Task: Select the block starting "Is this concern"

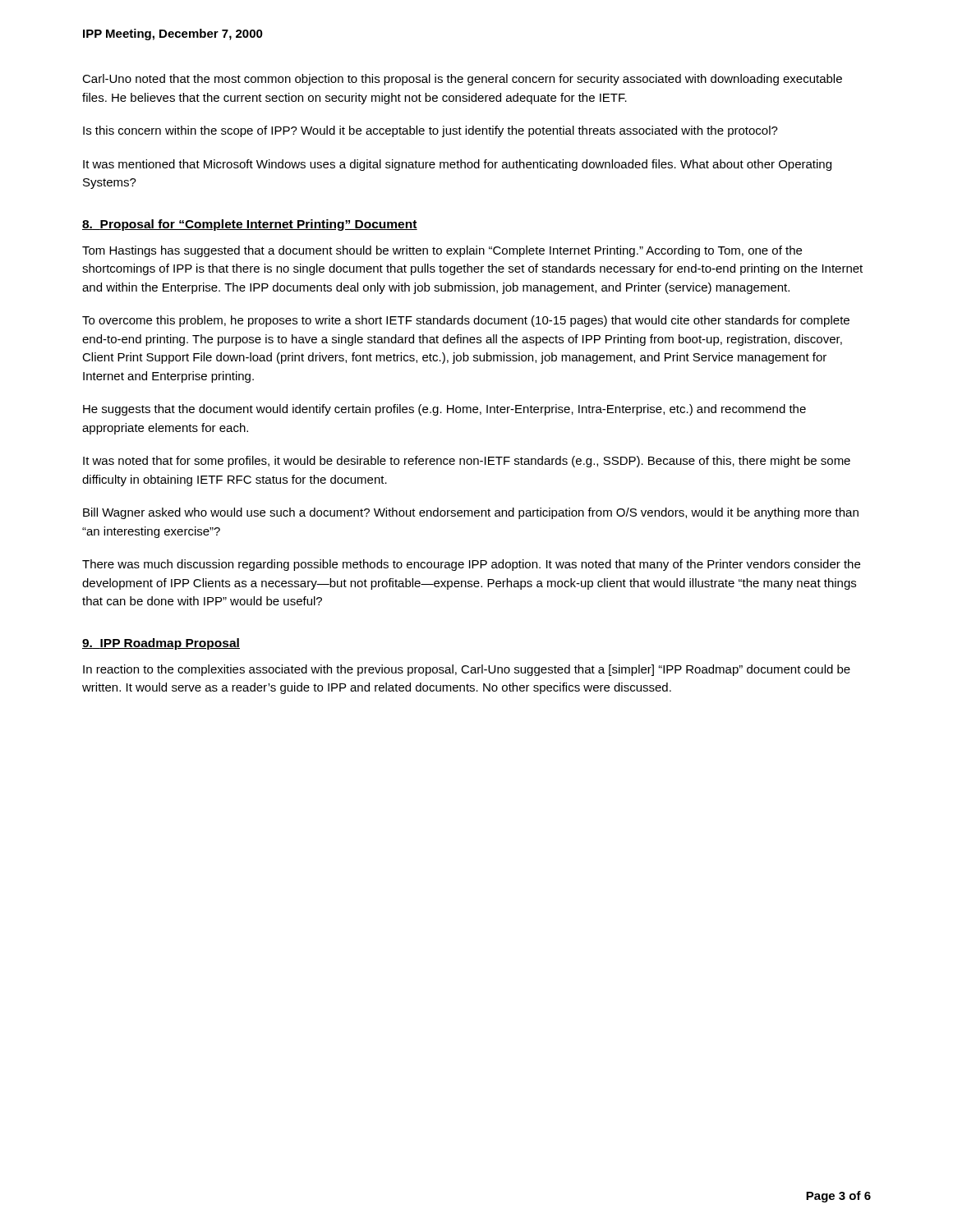Action: point(476,131)
